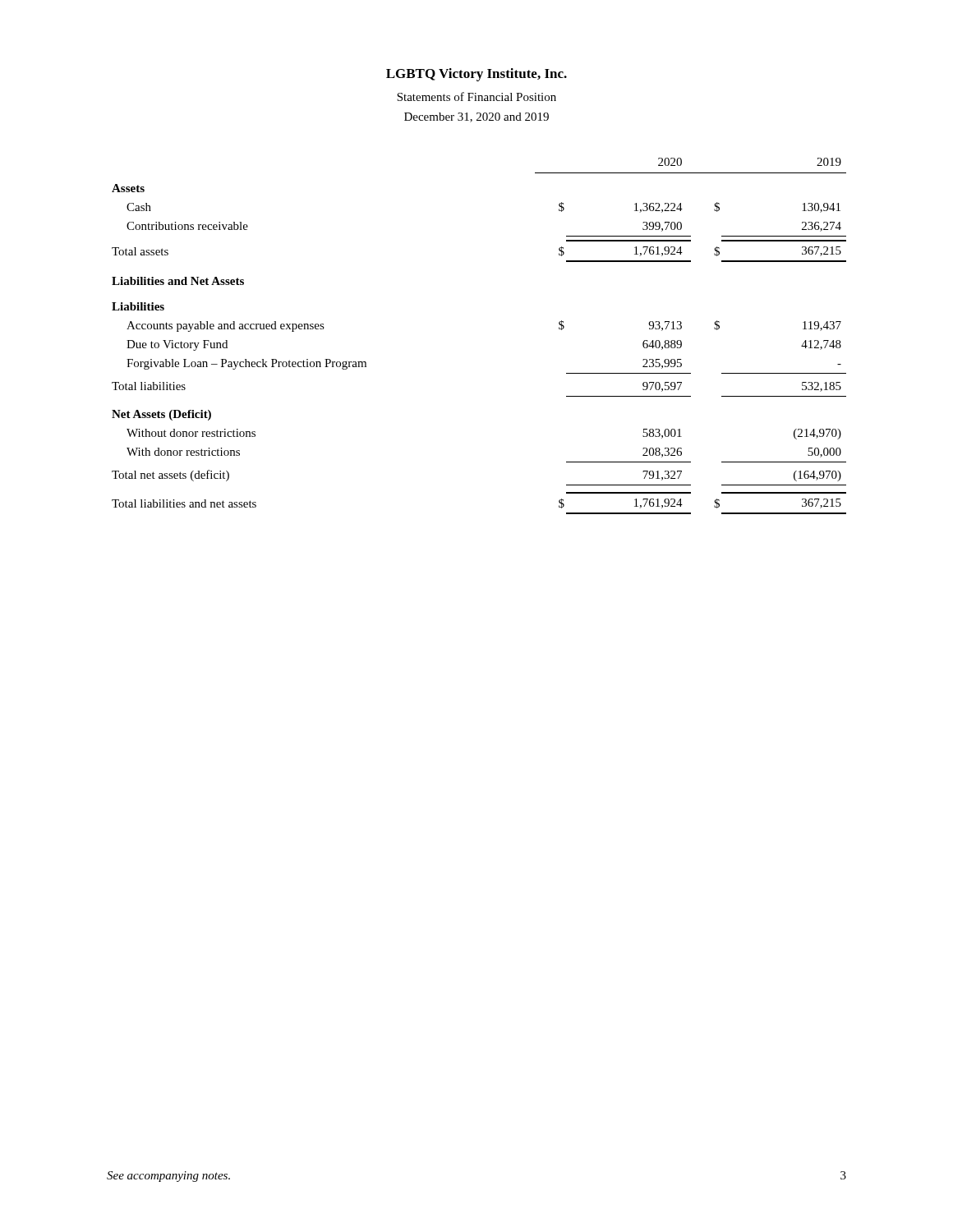
Task: Select the title that reads "LGBTQ Victory Institute, Inc."
Action: [x=476, y=73]
